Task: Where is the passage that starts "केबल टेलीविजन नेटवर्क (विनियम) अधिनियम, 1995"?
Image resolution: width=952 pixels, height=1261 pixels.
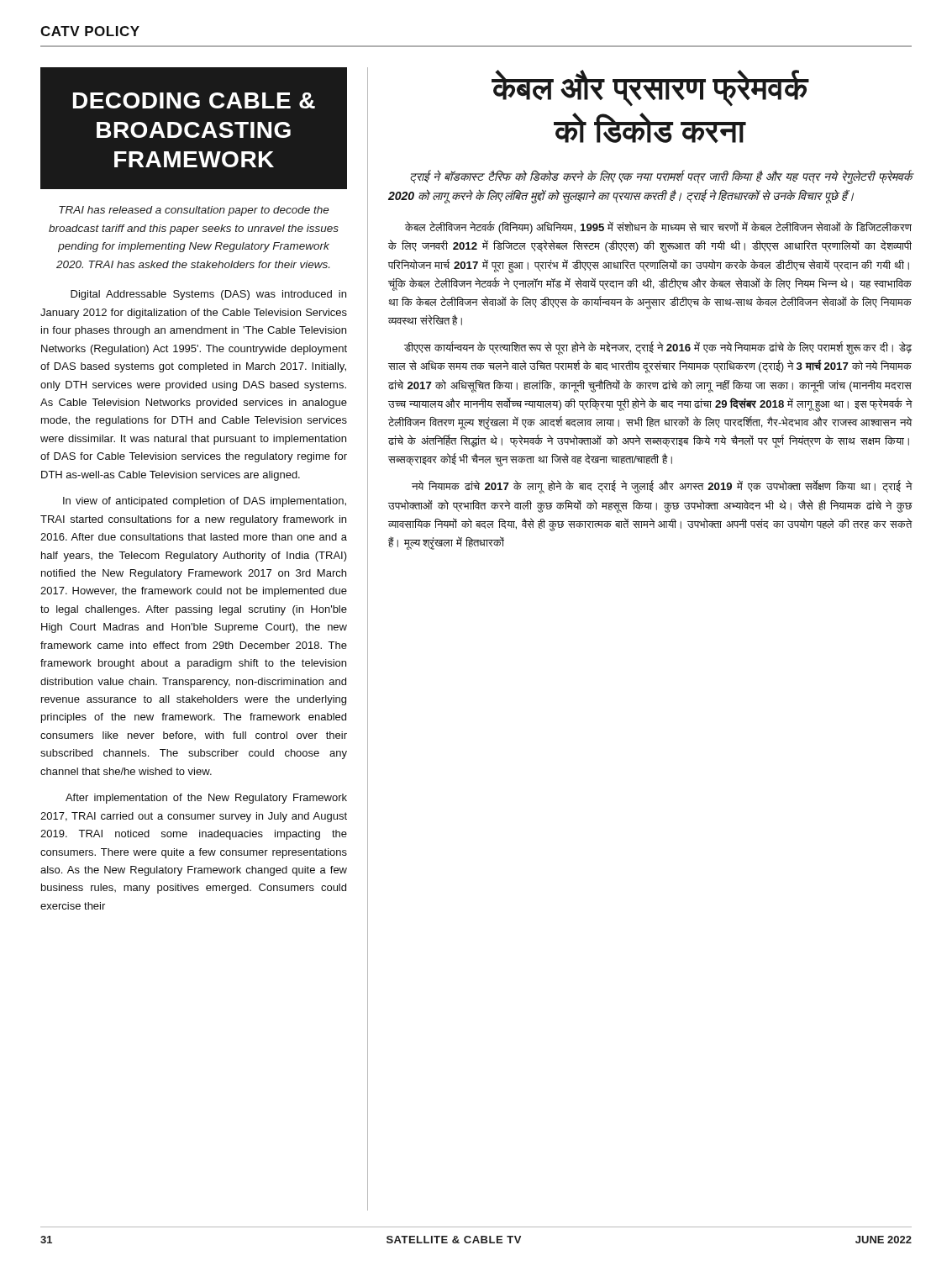Action: tap(650, 274)
